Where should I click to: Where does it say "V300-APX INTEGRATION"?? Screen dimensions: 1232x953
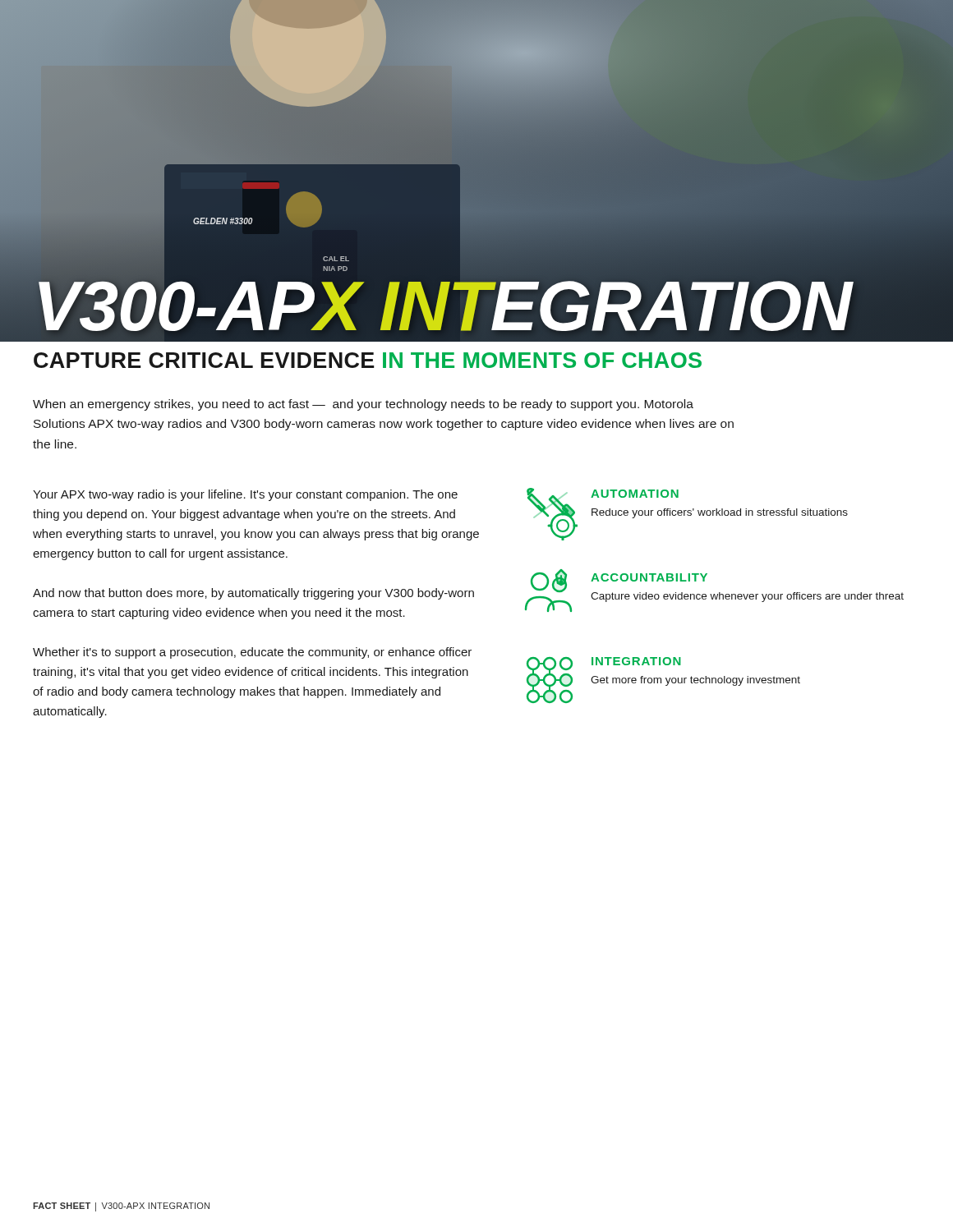pos(476,306)
